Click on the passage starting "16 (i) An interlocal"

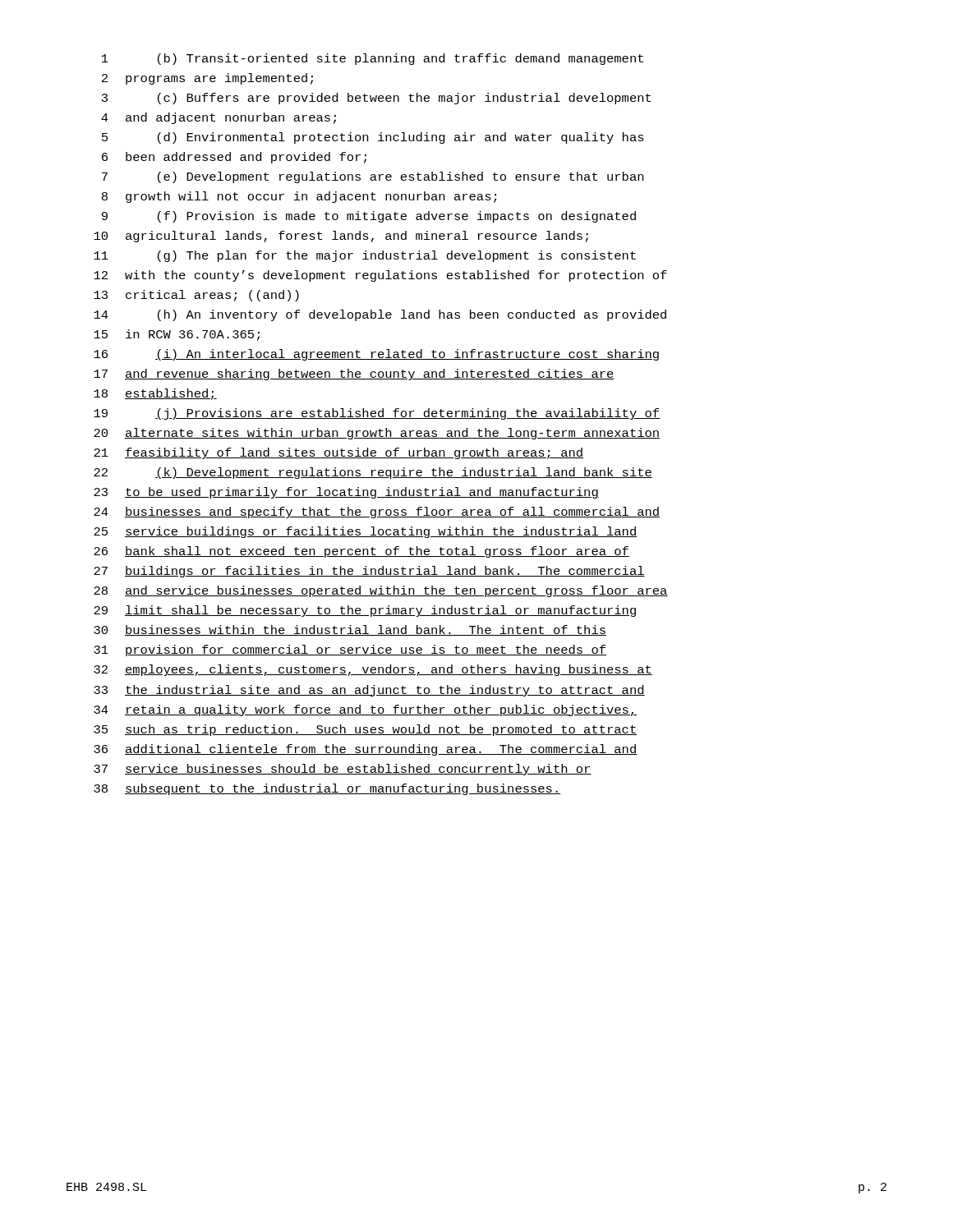[476, 355]
